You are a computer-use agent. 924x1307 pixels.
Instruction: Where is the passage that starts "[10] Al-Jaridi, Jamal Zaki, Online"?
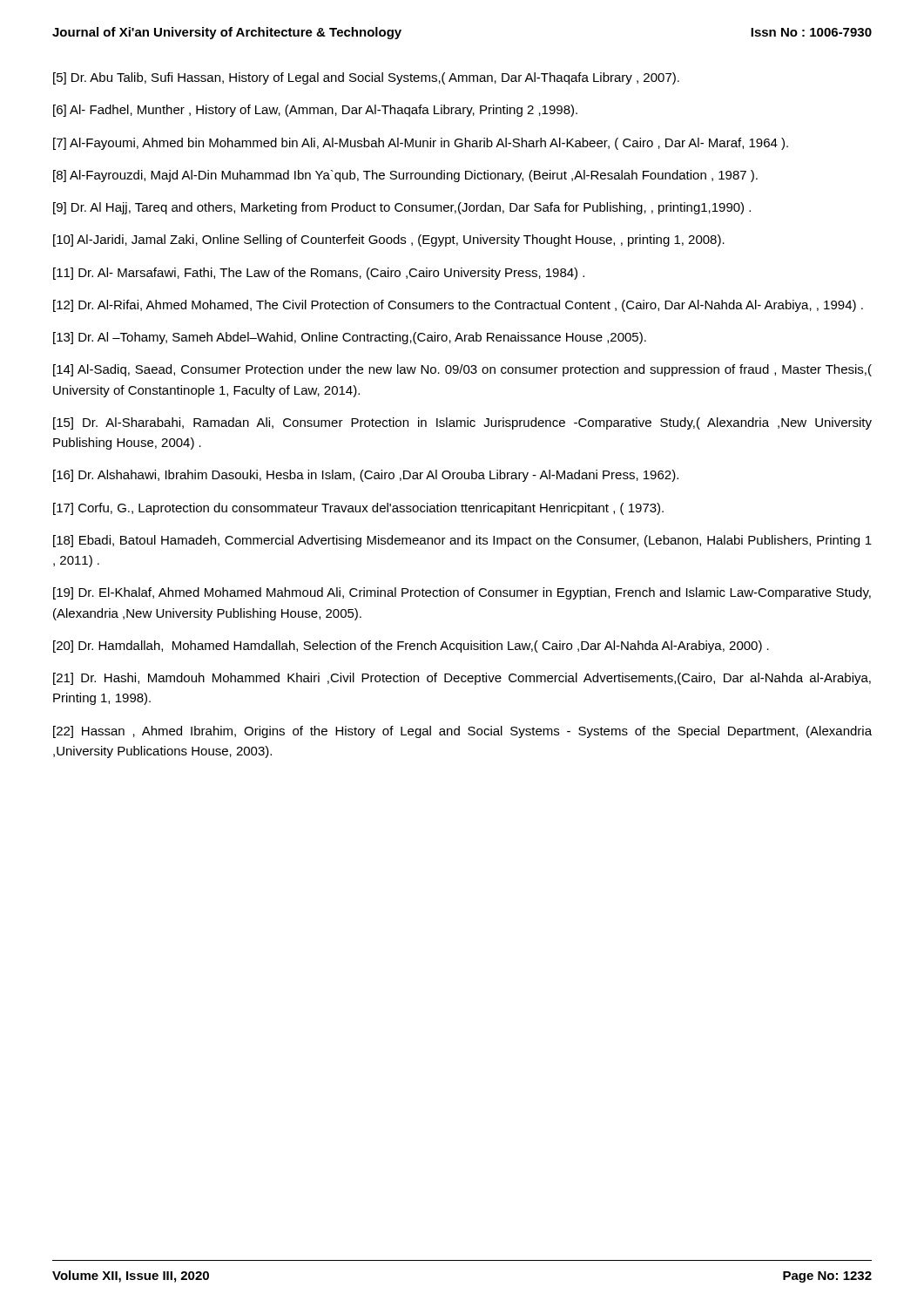pos(389,239)
